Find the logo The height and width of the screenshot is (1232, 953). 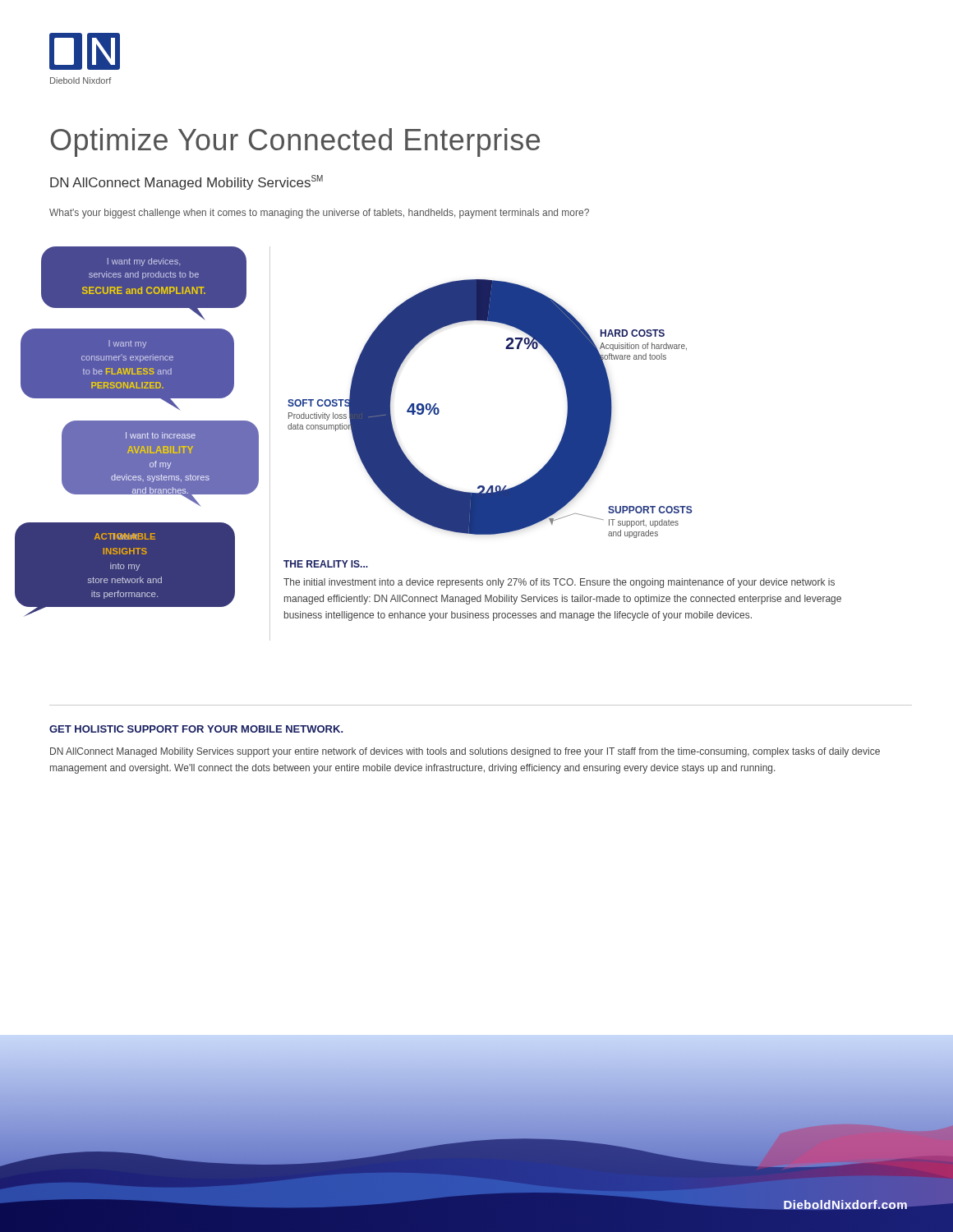pos(107,63)
